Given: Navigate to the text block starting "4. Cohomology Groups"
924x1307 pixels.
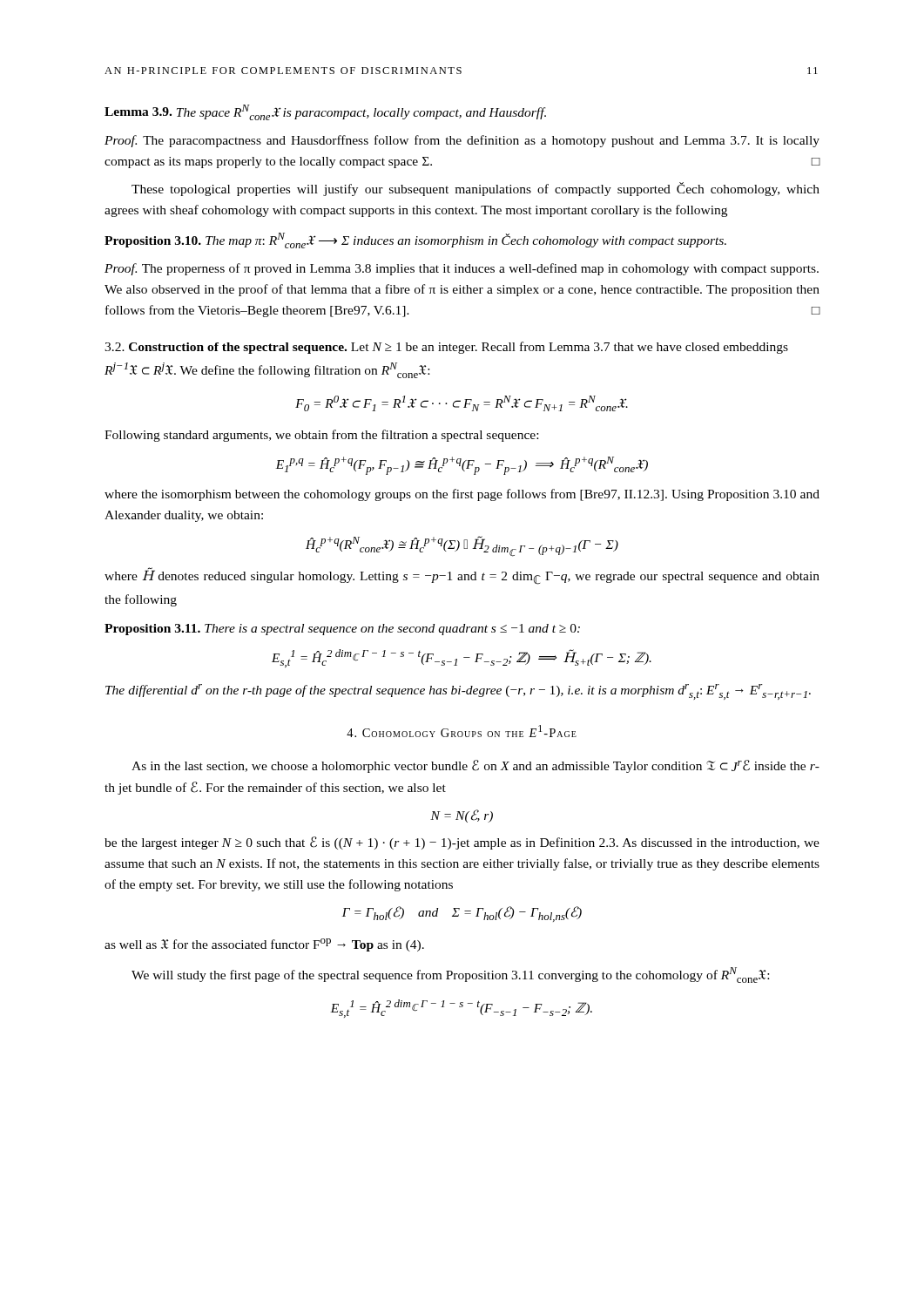Looking at the screenshot, I should (462, 731).
